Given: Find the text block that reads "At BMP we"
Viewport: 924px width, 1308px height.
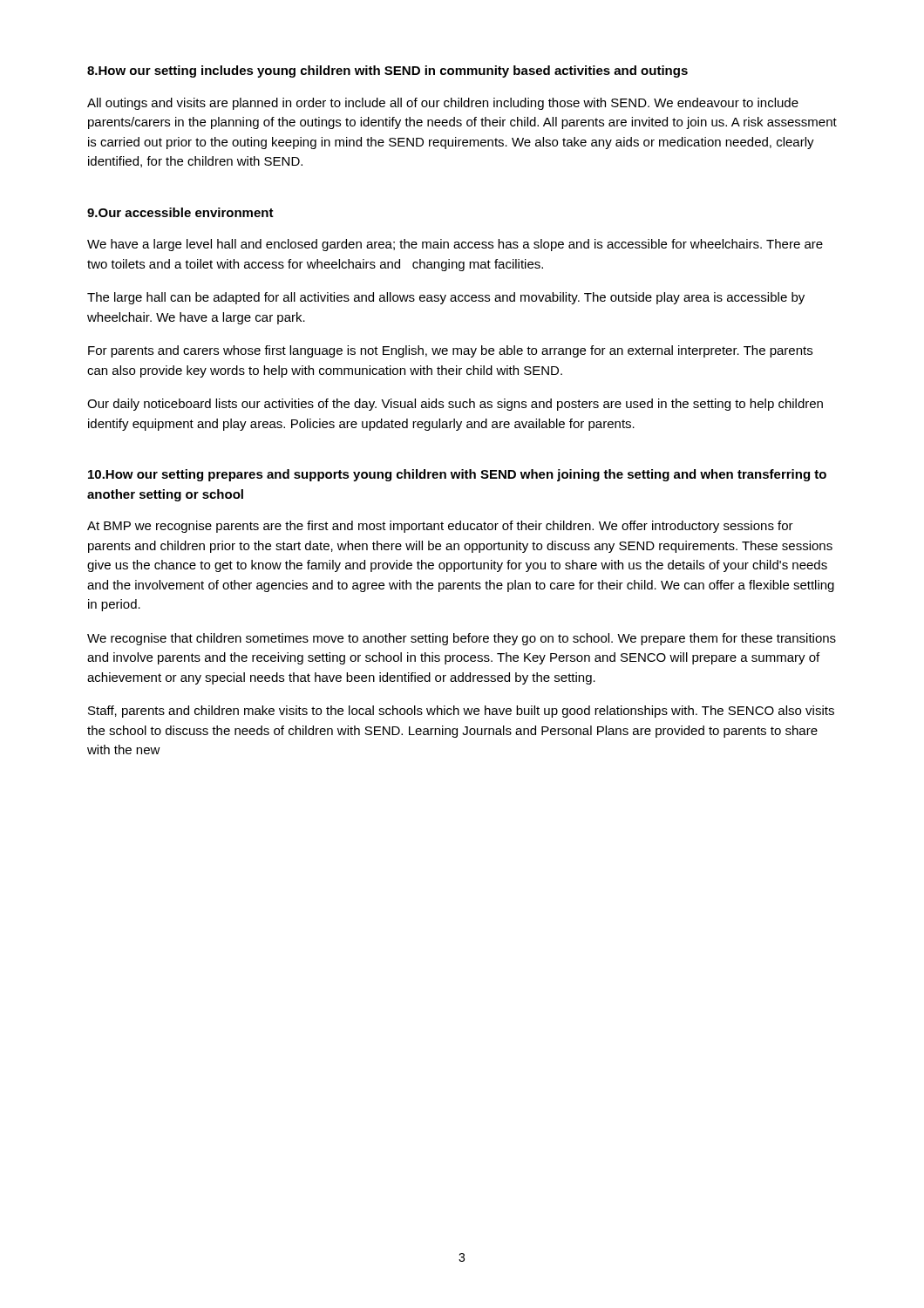Looking at the screenshot, I should [461, 565].
